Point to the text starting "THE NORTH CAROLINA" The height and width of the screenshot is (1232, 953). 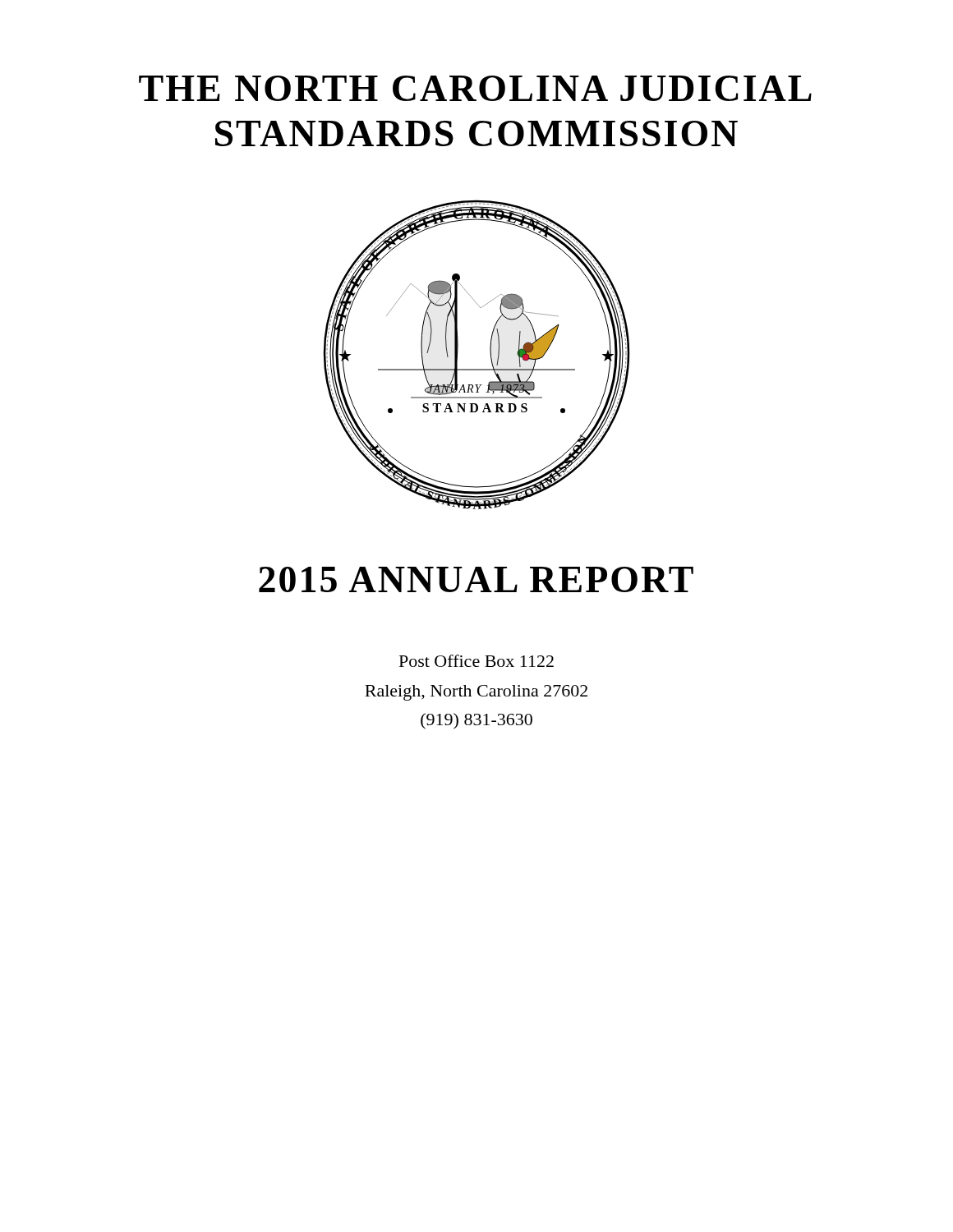476,111
